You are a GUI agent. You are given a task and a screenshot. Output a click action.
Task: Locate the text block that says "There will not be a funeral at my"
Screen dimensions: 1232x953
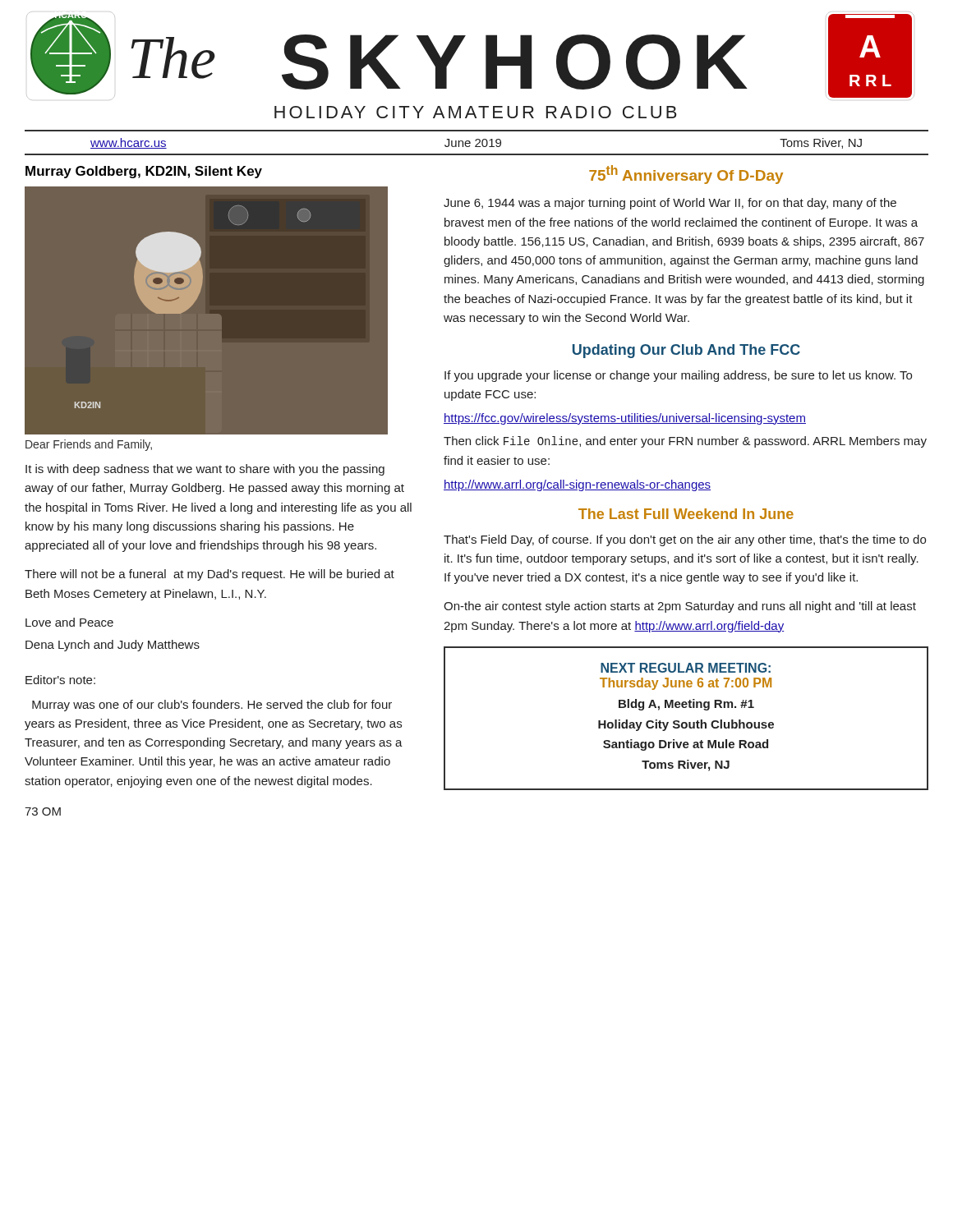click(209, 583)
